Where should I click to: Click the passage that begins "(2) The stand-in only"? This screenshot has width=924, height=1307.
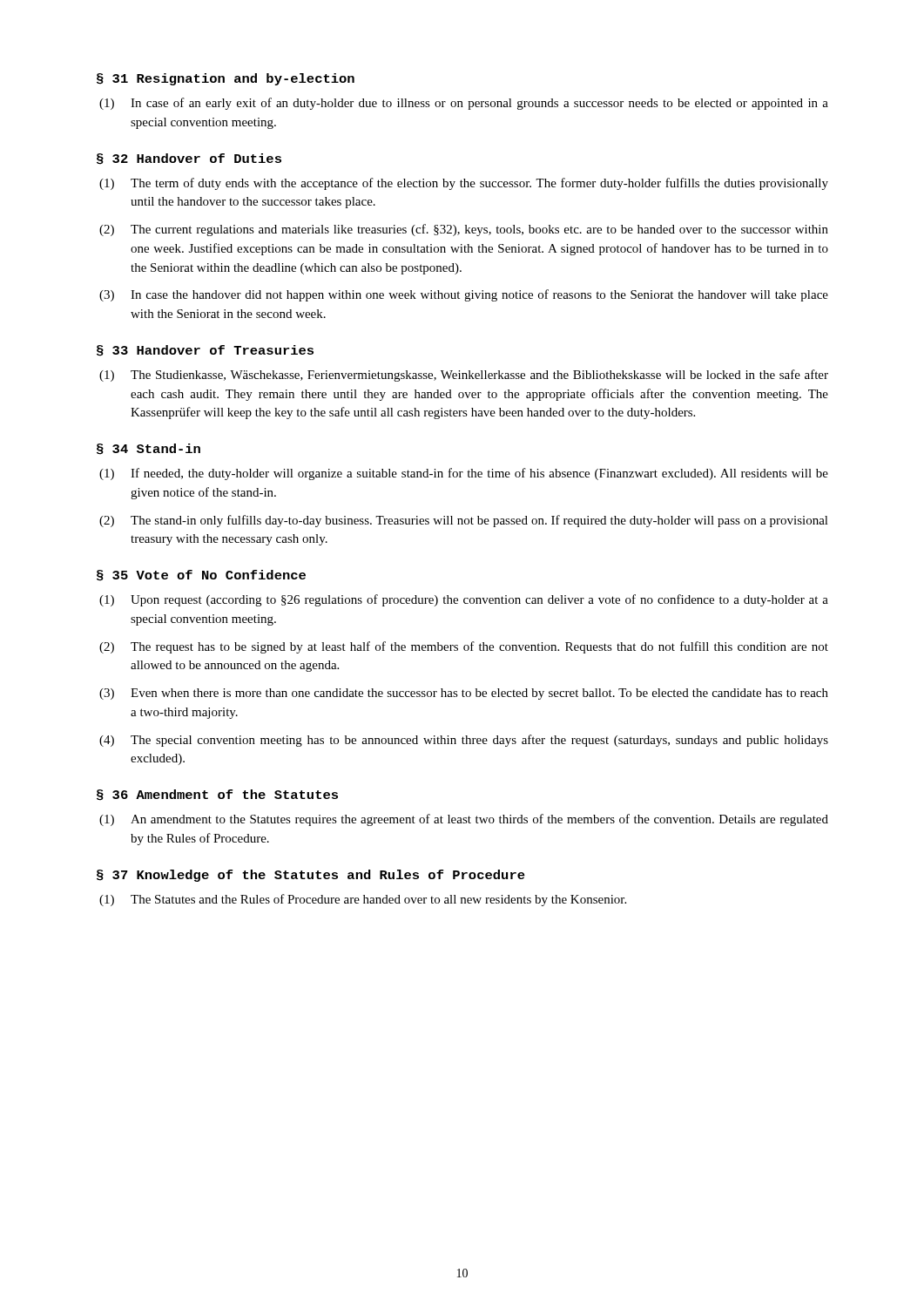[462, 530]
